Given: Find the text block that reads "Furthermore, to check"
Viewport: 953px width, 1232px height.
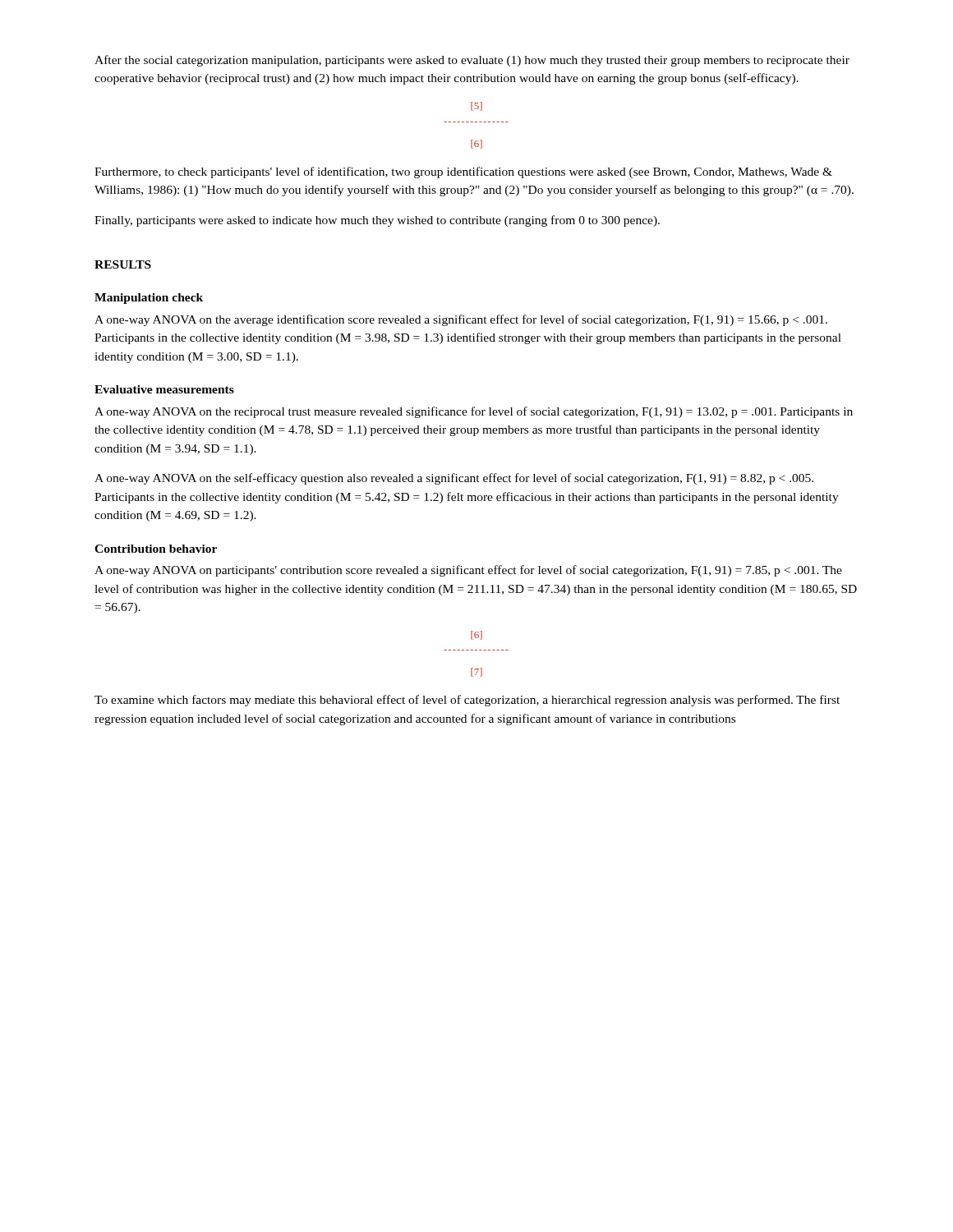Looking at the screenshot, I should [x=476, y=181].
